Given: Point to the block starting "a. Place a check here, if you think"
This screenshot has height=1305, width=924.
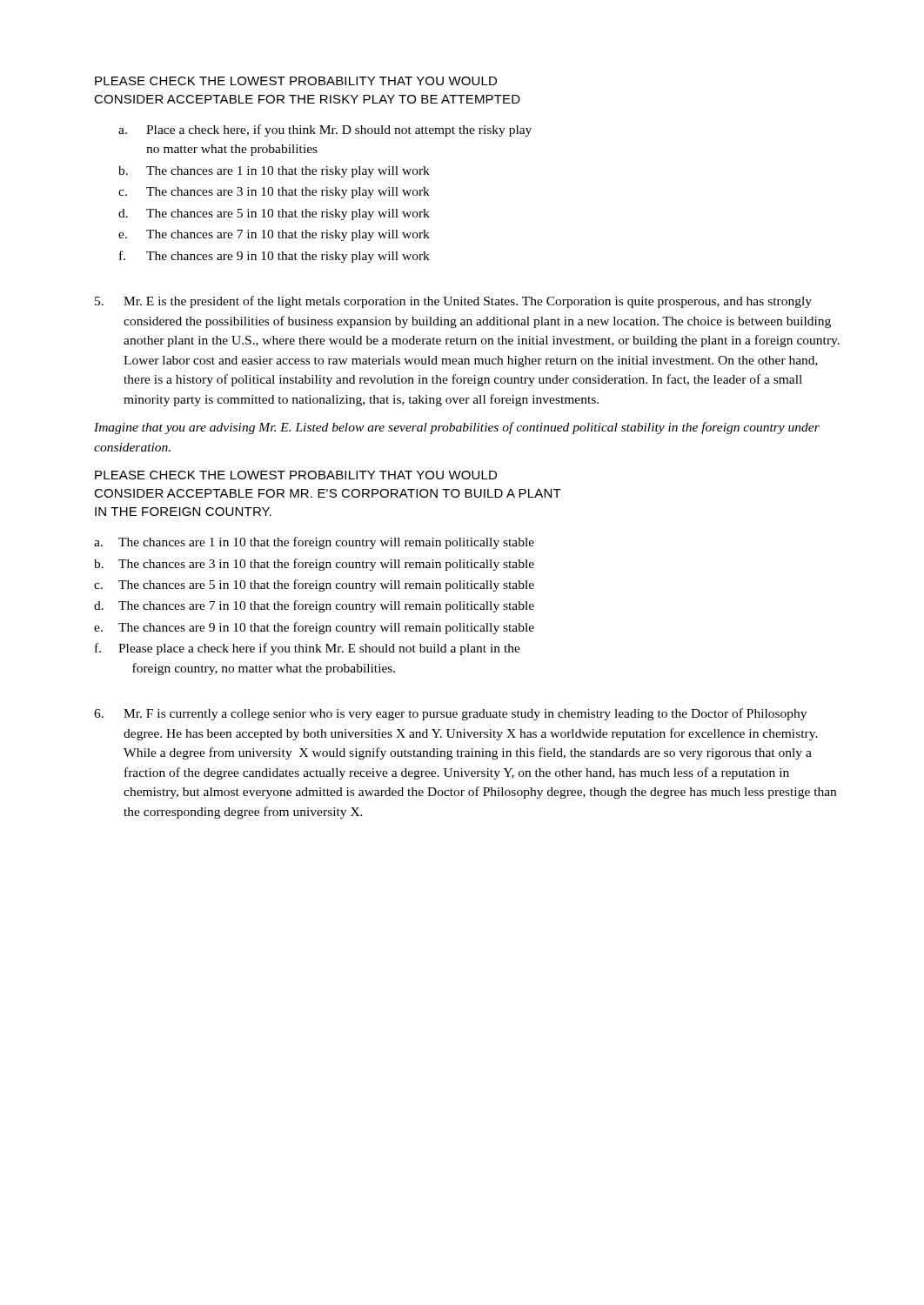Looking at the screenshot, I should point(482,140).
